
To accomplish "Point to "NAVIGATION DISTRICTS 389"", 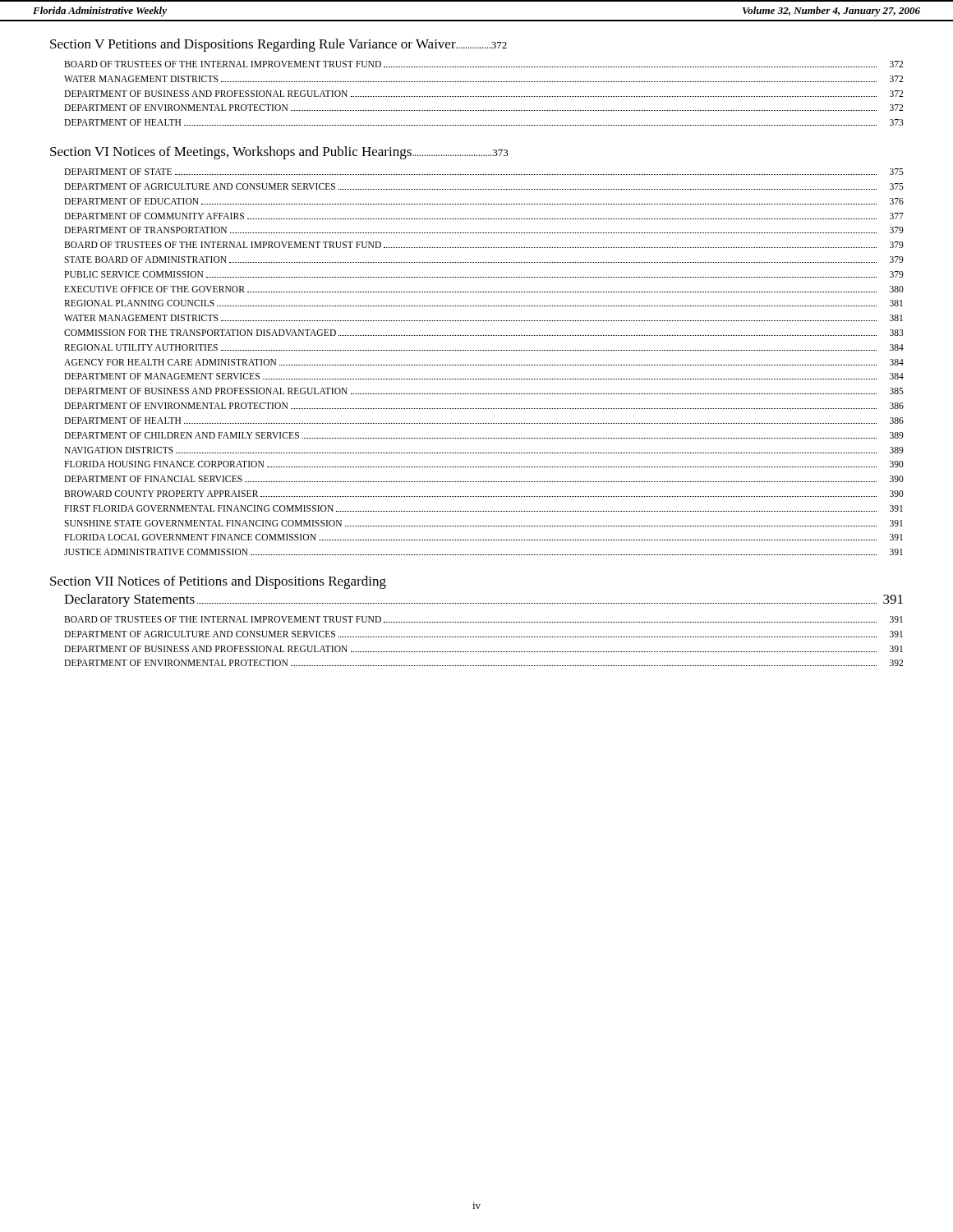I will pos(484,450).
